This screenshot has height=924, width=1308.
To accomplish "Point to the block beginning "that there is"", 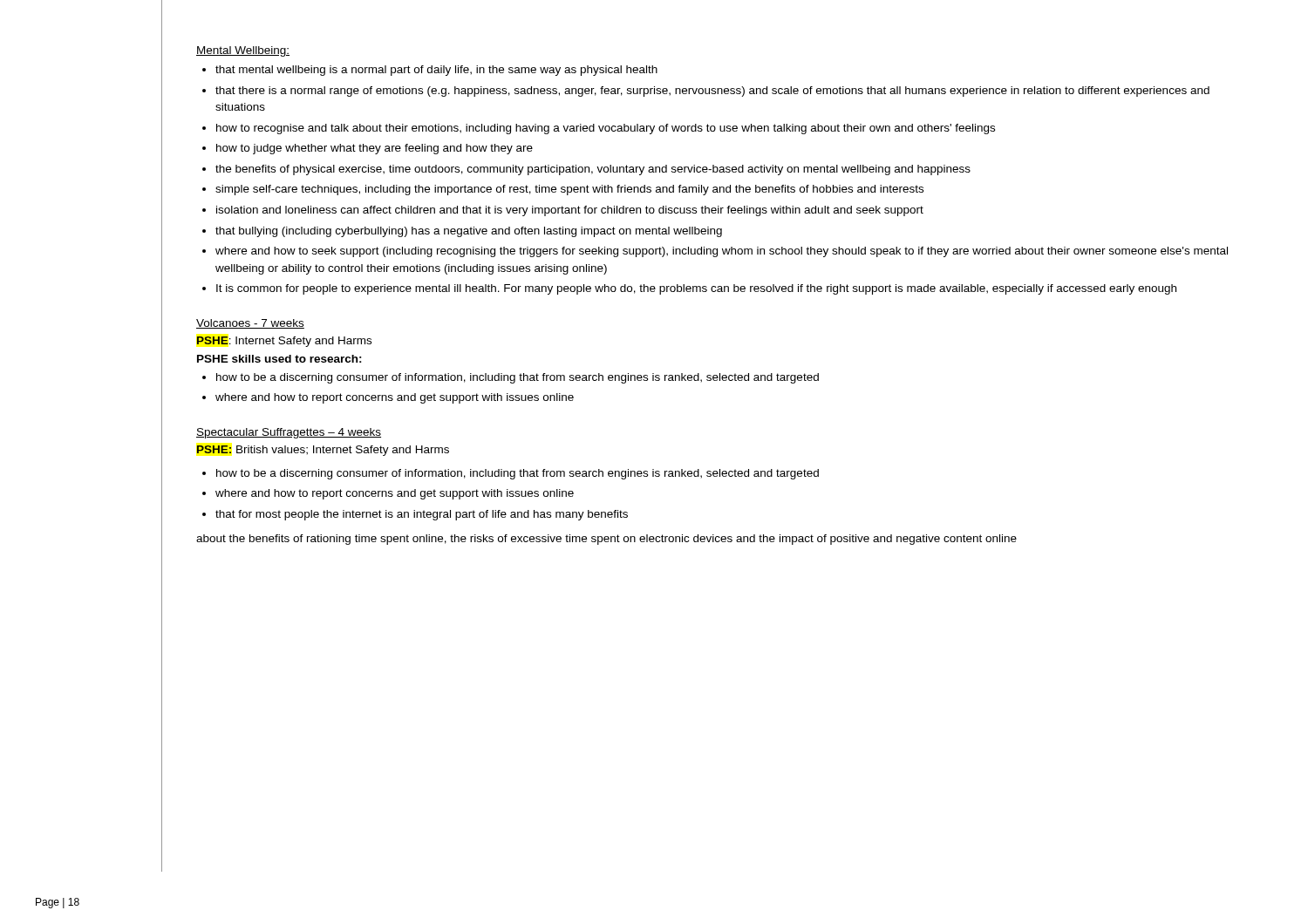I will click(713, 98).
